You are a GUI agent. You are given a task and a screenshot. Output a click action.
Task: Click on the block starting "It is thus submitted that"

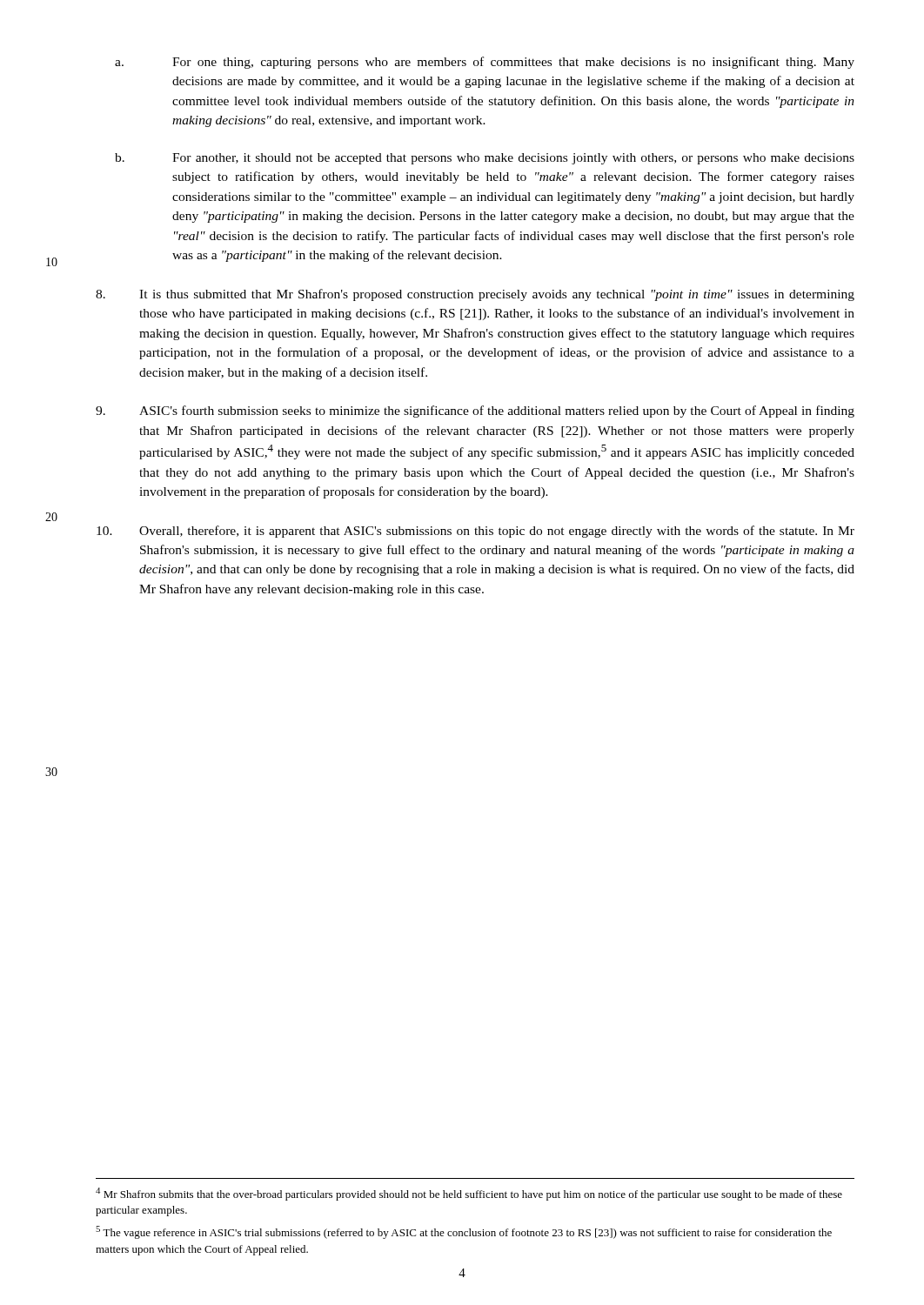[x=475, y=333]
